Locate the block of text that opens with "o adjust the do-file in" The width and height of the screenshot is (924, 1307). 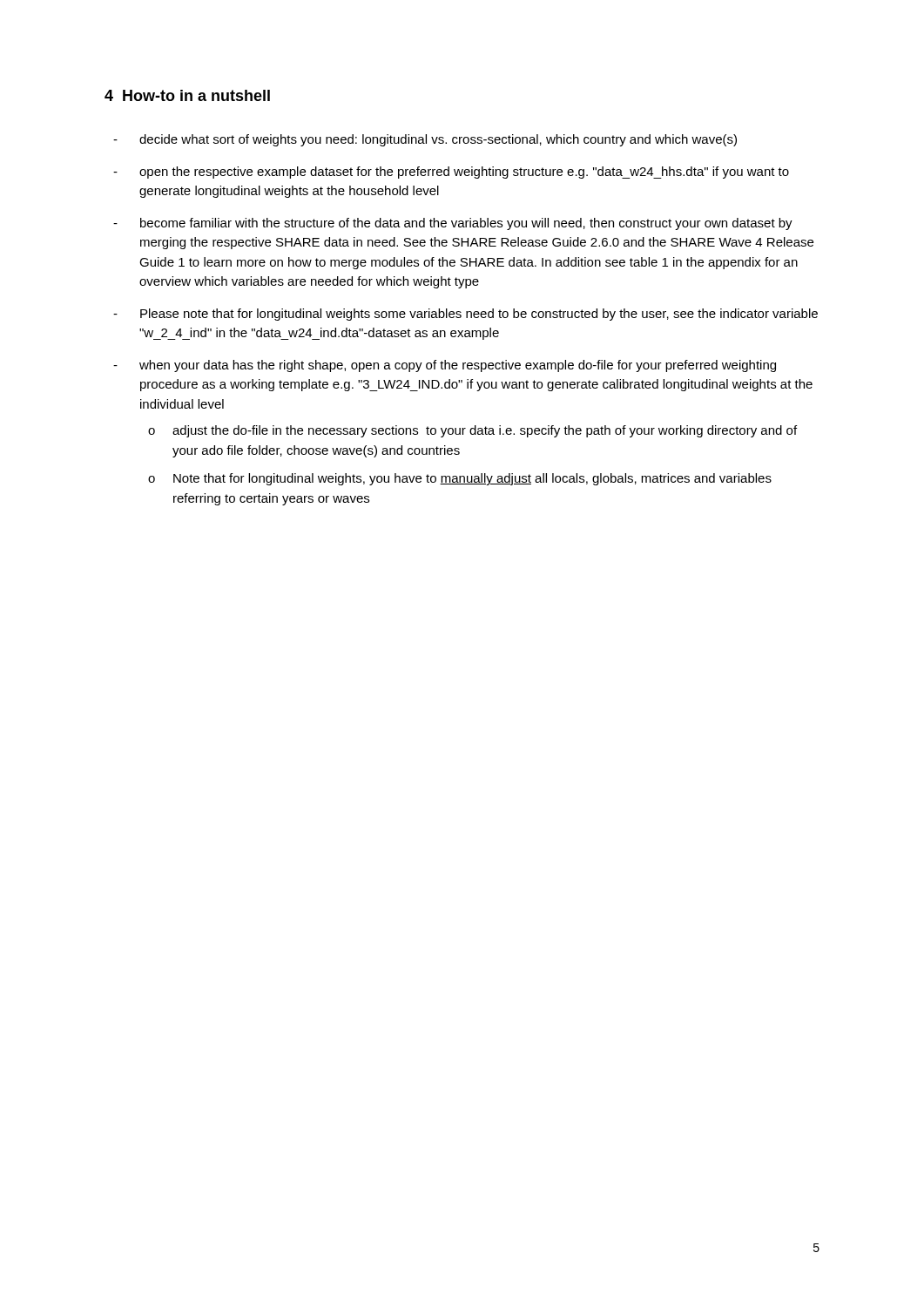(484, 440)
